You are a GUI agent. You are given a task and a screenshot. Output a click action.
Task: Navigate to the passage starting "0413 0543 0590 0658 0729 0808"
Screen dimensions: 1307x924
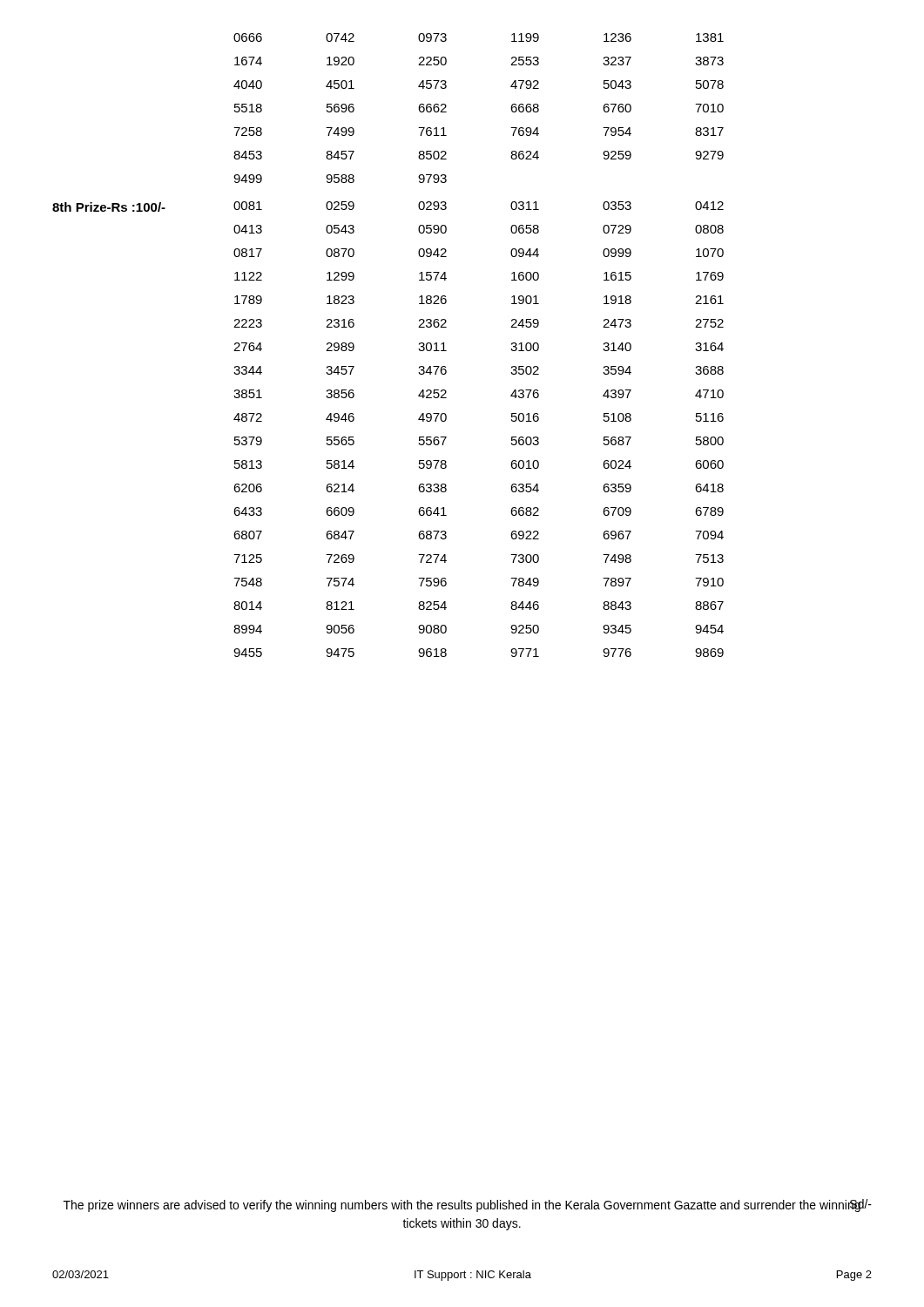click(416, 229)
